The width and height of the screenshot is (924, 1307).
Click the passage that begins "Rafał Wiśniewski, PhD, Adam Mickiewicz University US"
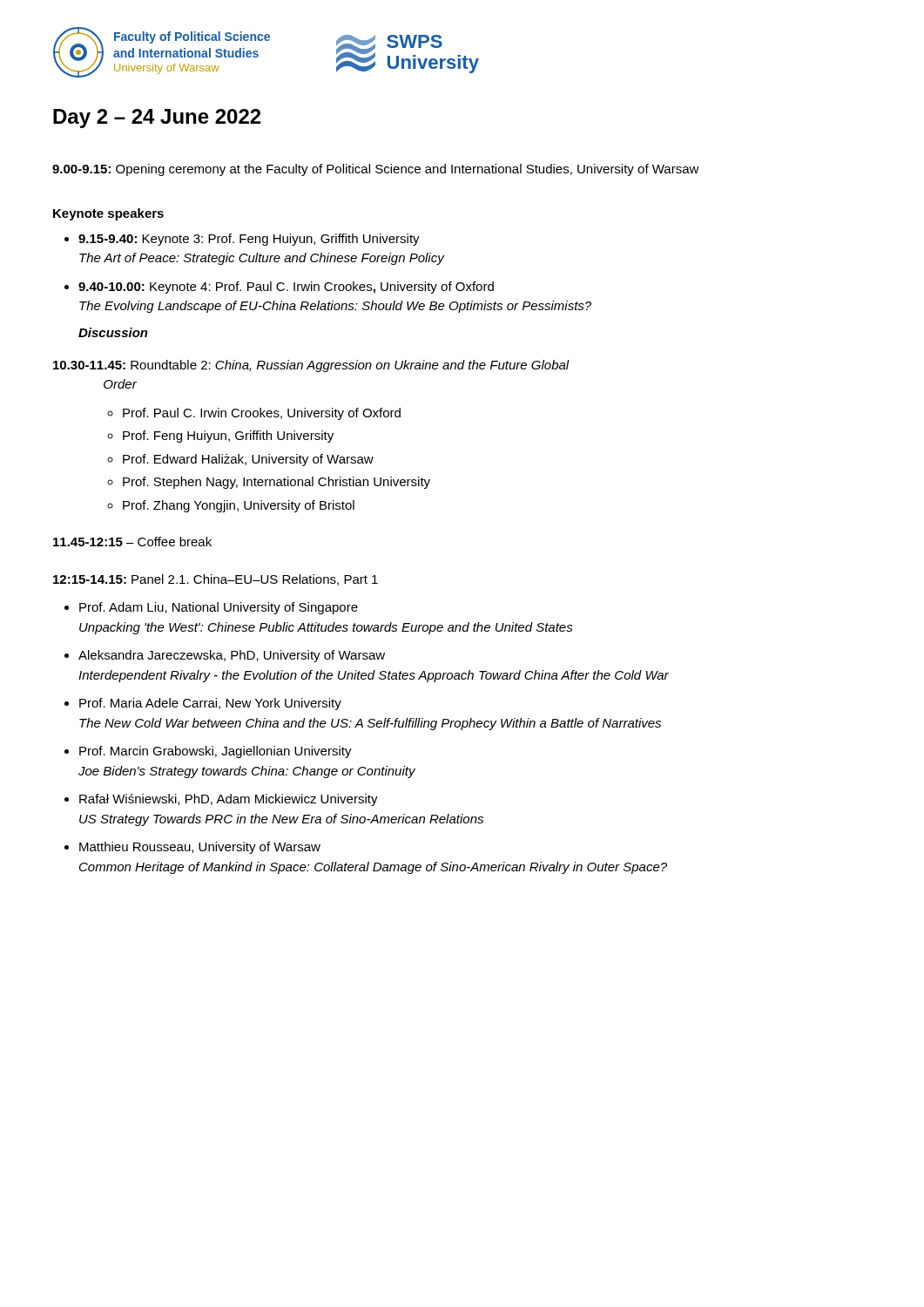(281, 808)
